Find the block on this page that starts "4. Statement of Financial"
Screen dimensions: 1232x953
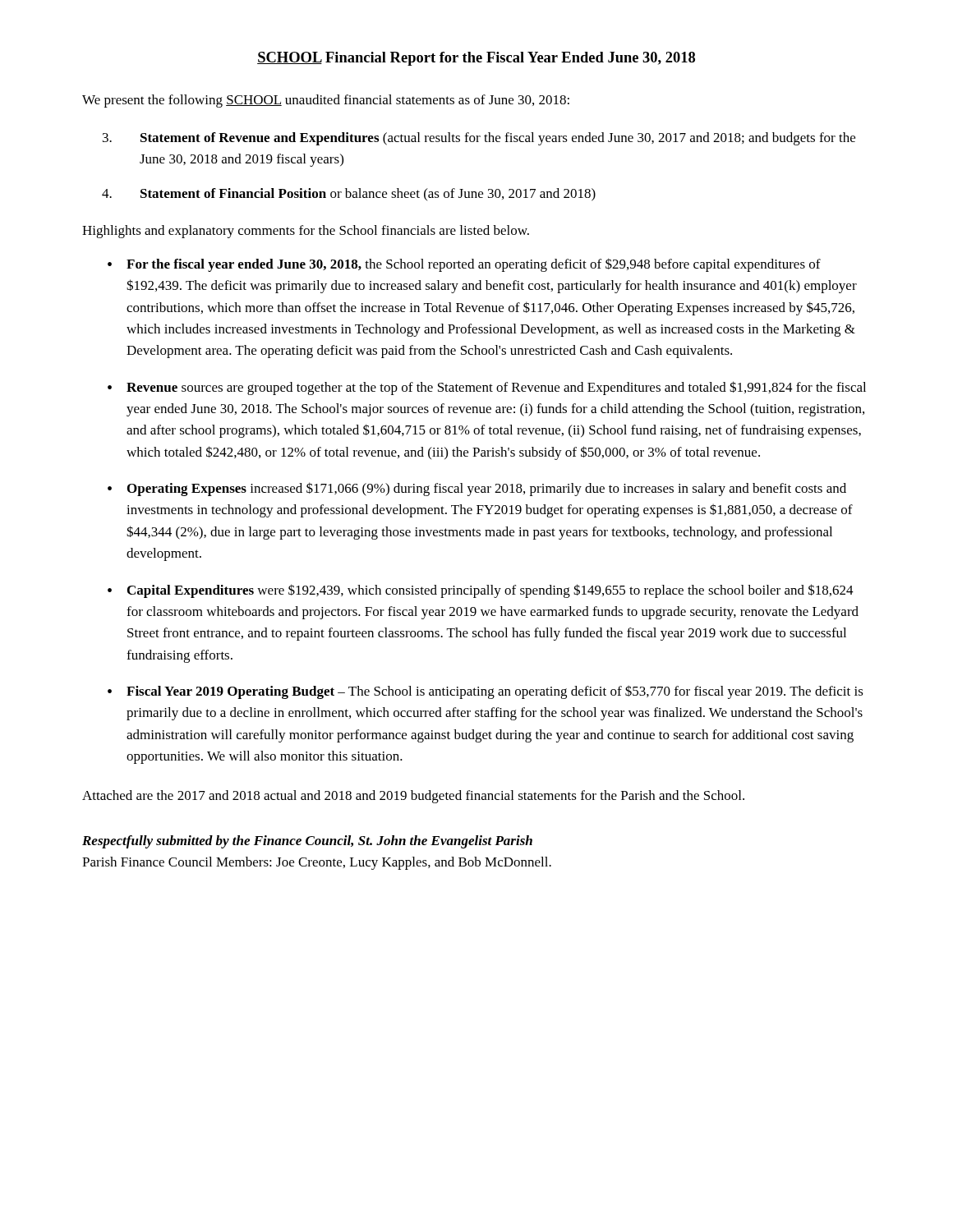(x=501, y=194)
